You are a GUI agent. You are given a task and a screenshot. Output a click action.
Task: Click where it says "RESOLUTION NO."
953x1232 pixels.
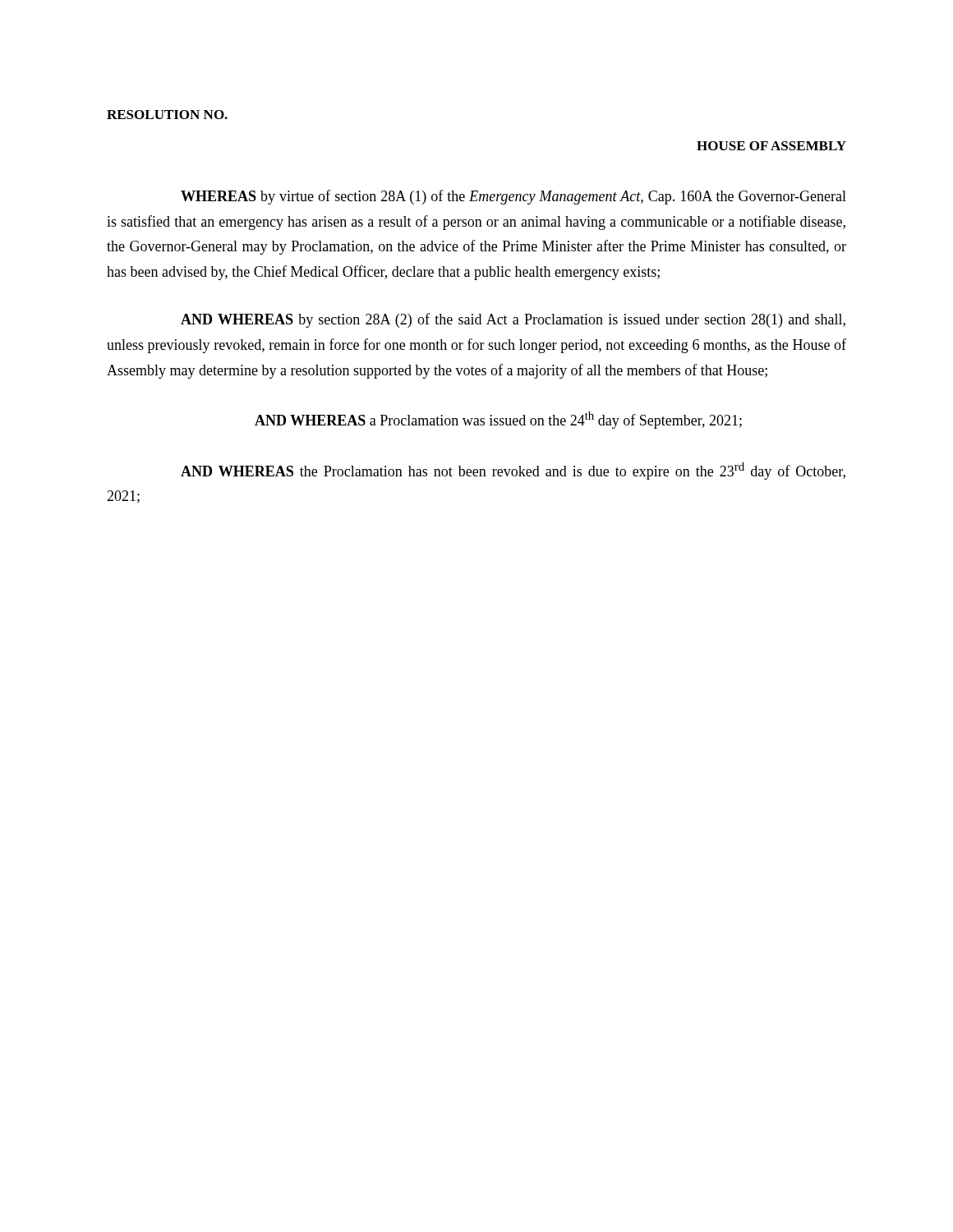[x=167, y=115]
